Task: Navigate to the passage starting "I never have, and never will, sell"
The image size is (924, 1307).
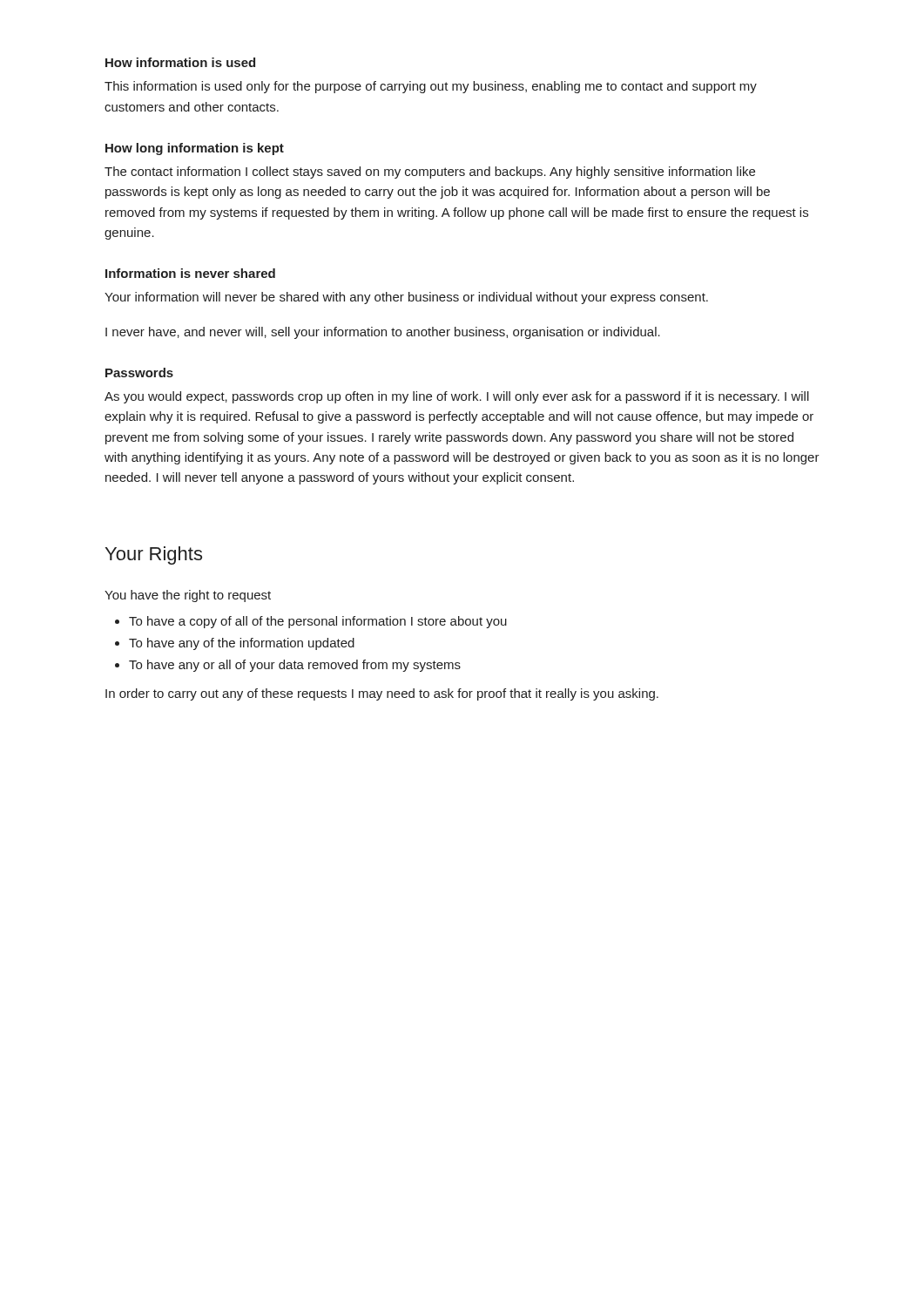Action: pos(383,331)
